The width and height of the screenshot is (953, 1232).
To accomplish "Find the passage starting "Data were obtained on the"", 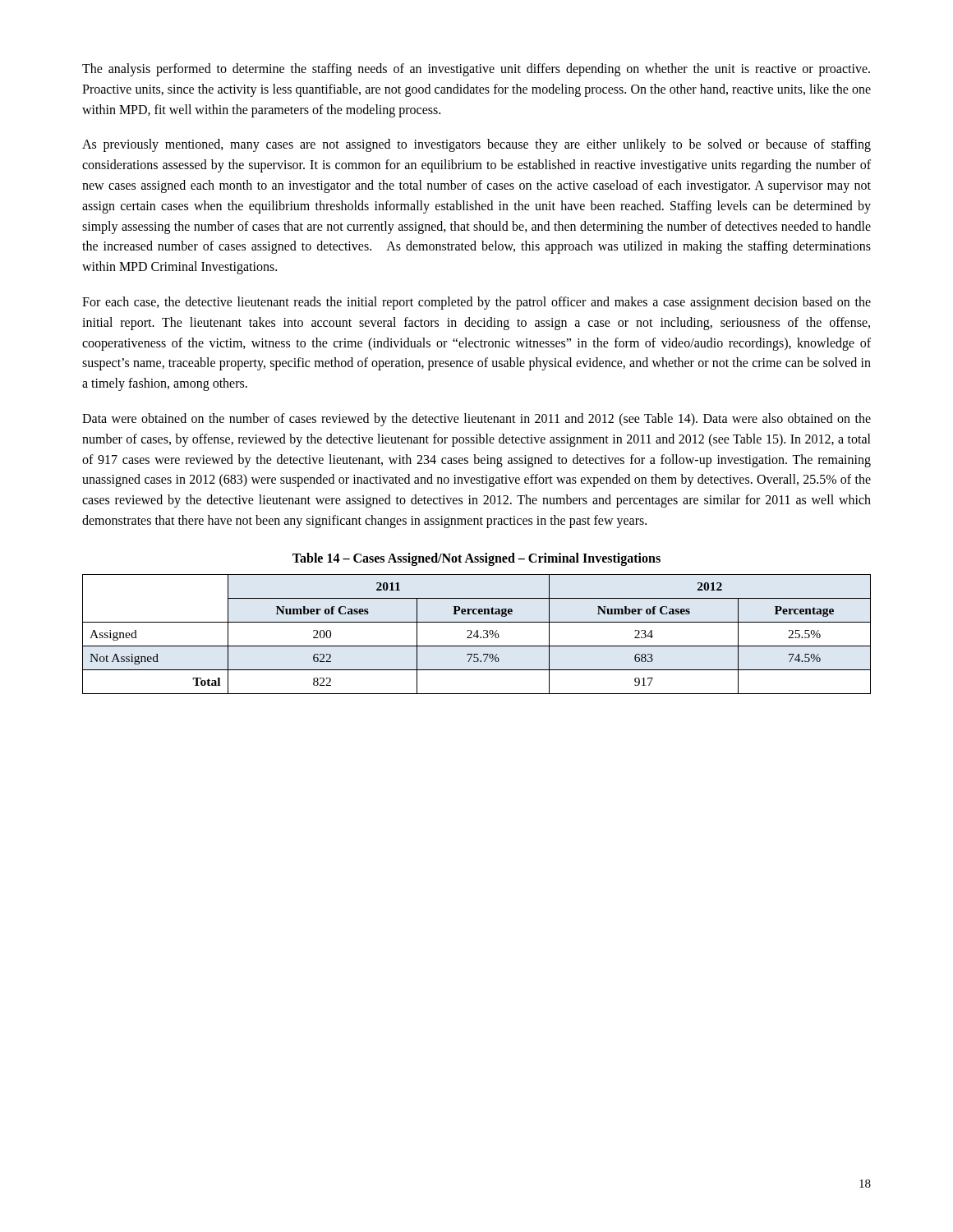I will coord(476,469).
